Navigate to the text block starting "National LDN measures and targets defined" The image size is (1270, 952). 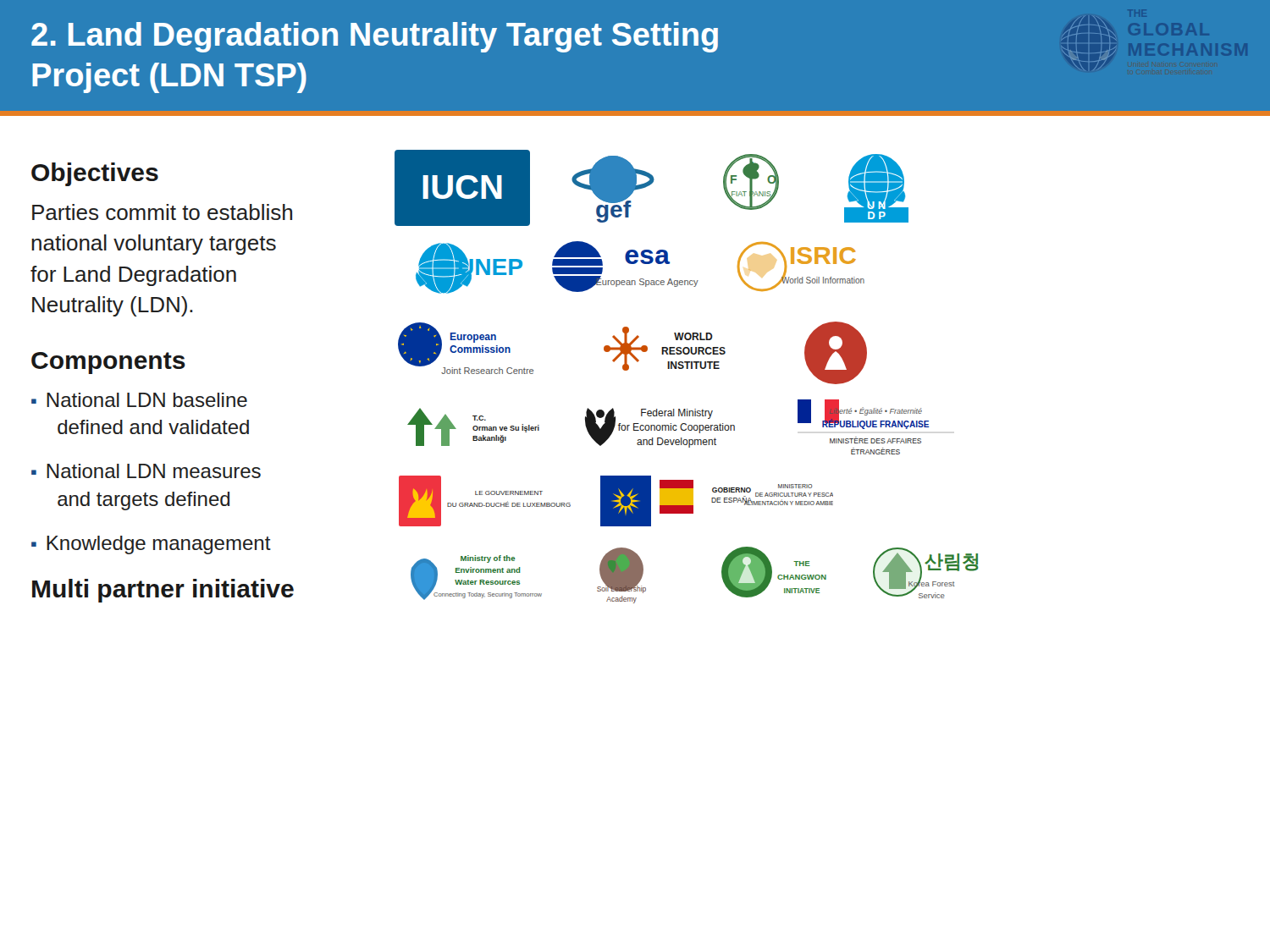click(153, 485)
